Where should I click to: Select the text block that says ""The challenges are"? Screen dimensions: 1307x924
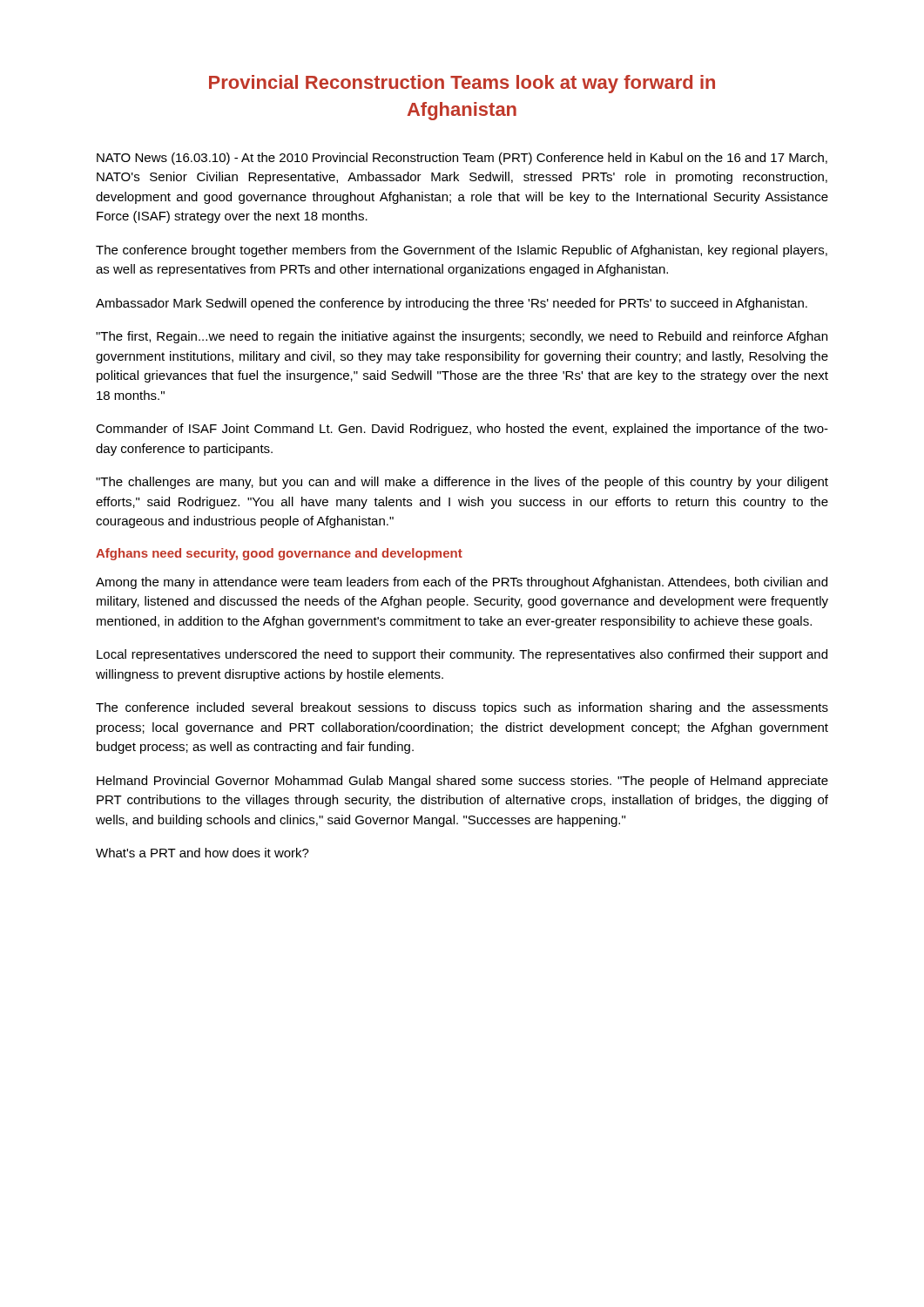(x=462, y=501)
